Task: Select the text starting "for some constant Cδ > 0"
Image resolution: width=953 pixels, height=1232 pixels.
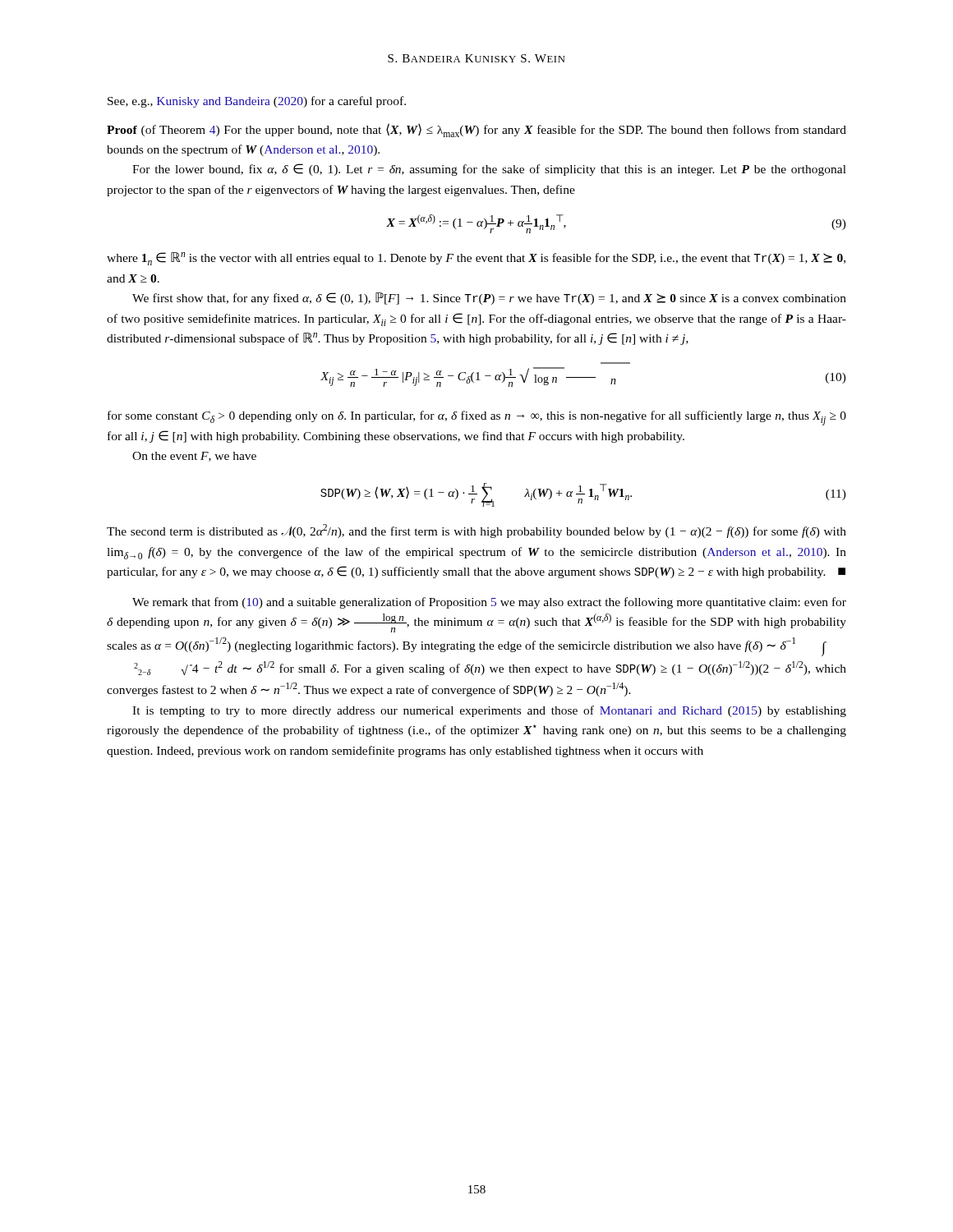Action: pyautogui.click(x=476, y=425)
